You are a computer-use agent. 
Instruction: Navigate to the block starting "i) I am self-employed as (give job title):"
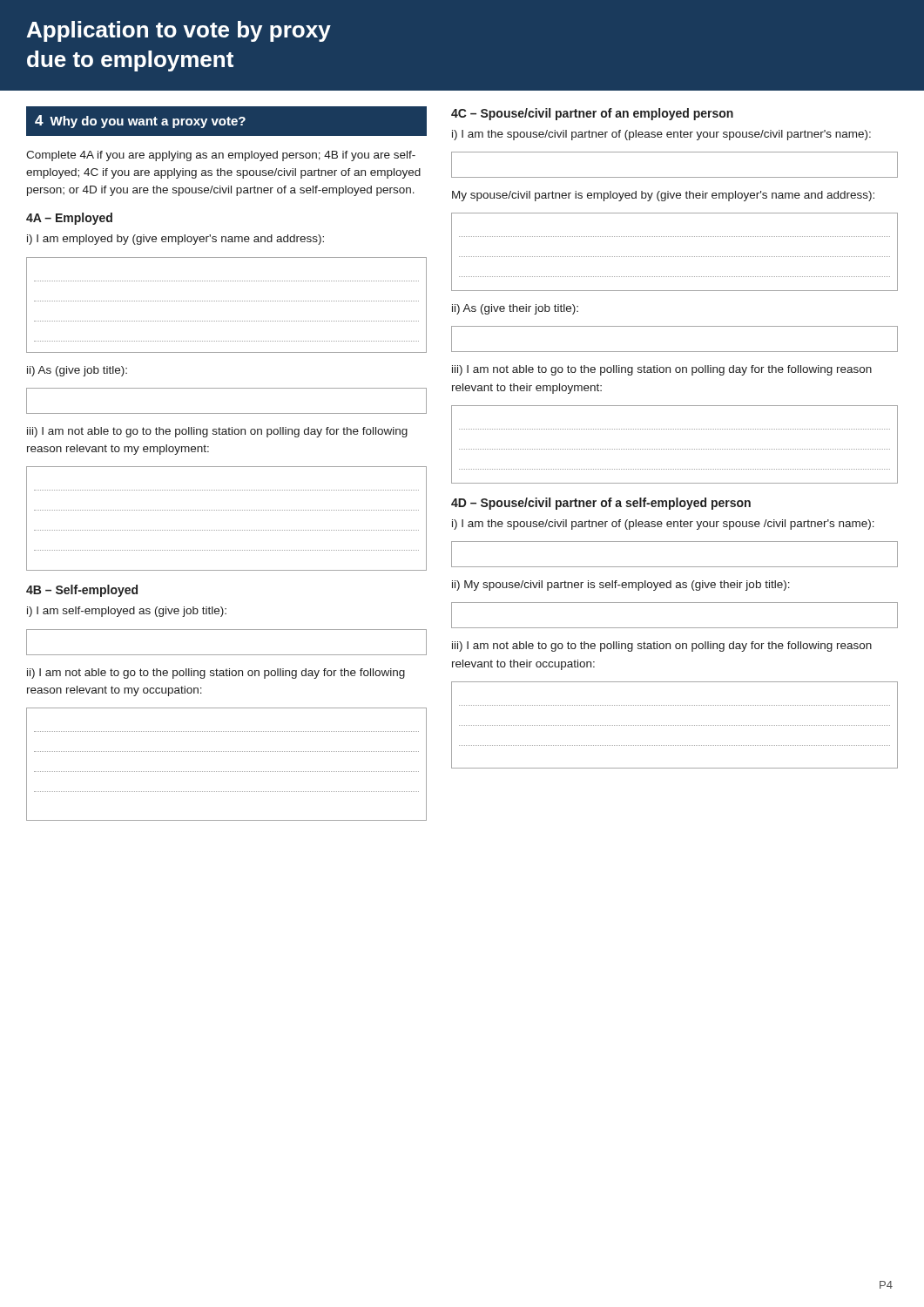[x=127, y=611]
